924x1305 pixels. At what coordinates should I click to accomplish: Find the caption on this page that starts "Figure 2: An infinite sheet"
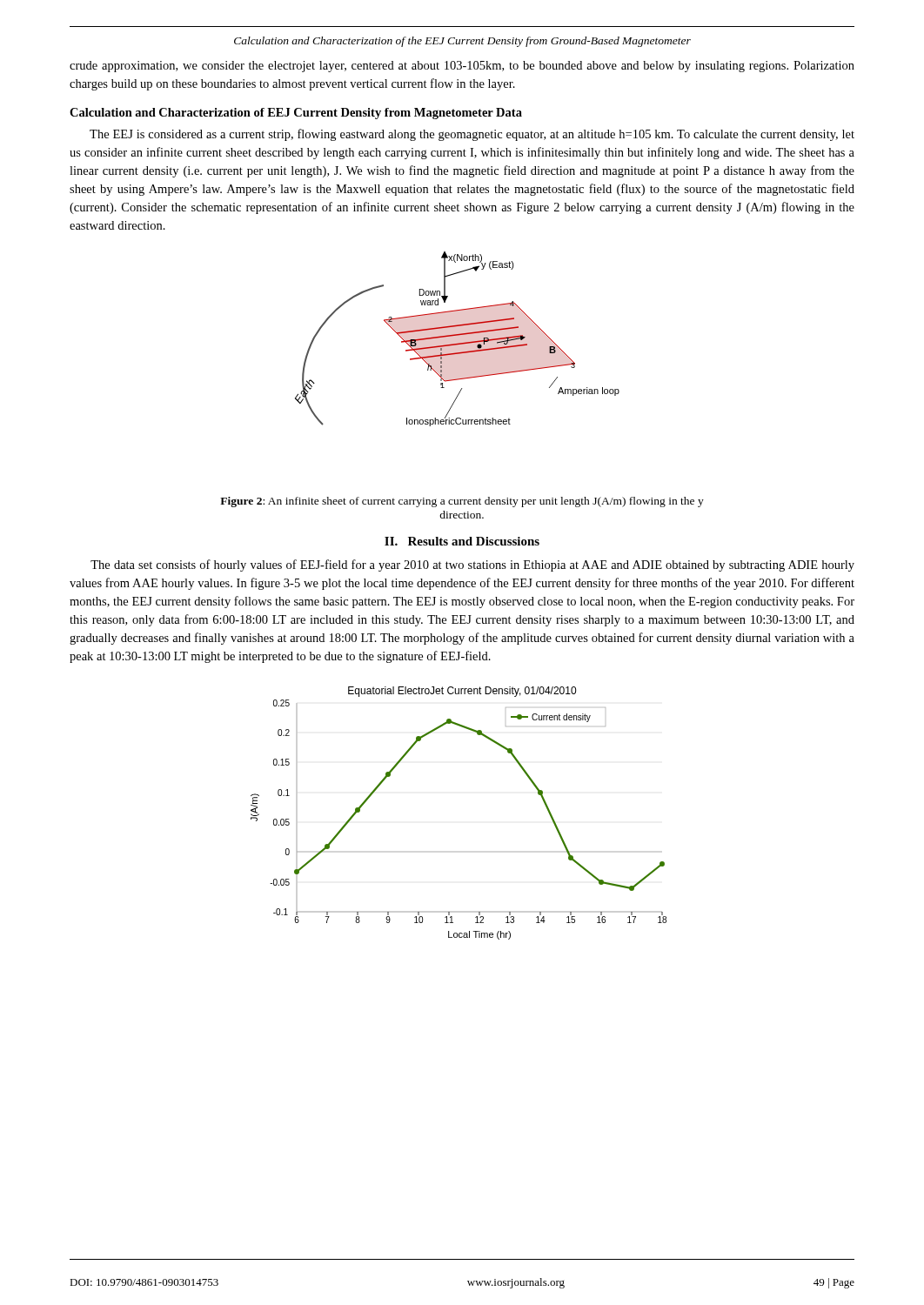pyautogui.click(x=462, y=508)
